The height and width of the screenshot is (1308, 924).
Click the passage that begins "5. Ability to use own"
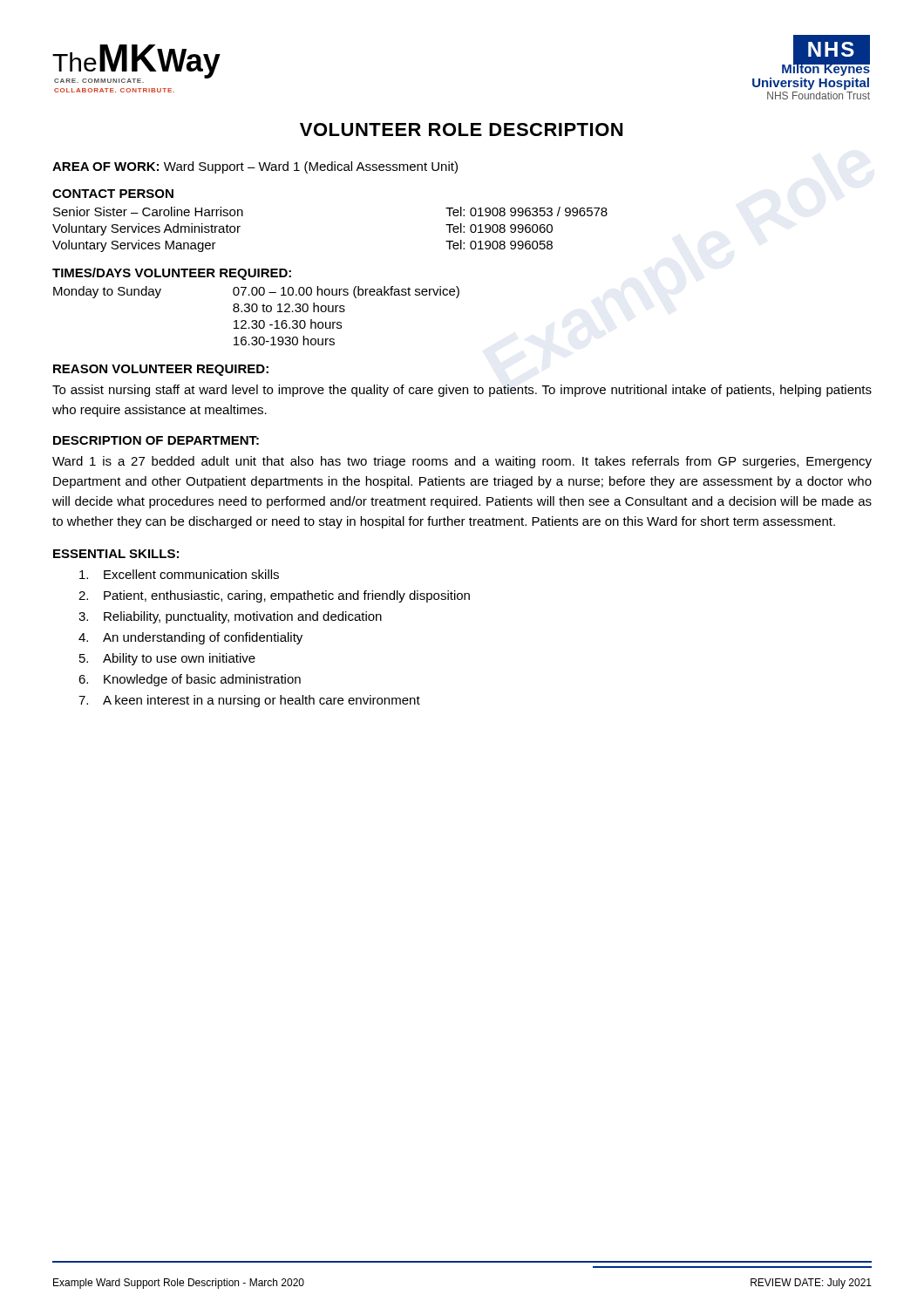click(167, 657)
